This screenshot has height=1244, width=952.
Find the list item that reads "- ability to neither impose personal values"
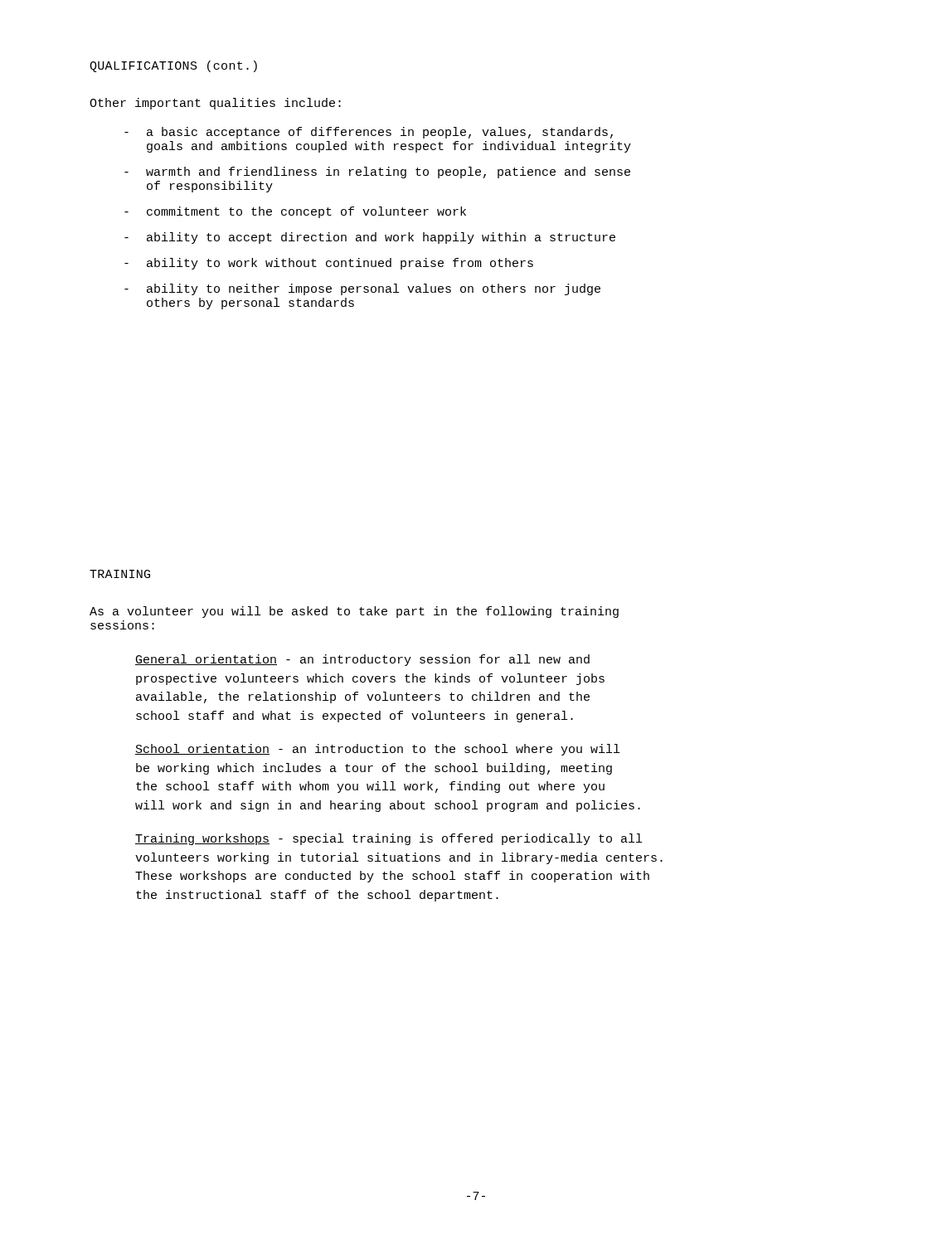(493, 297)
